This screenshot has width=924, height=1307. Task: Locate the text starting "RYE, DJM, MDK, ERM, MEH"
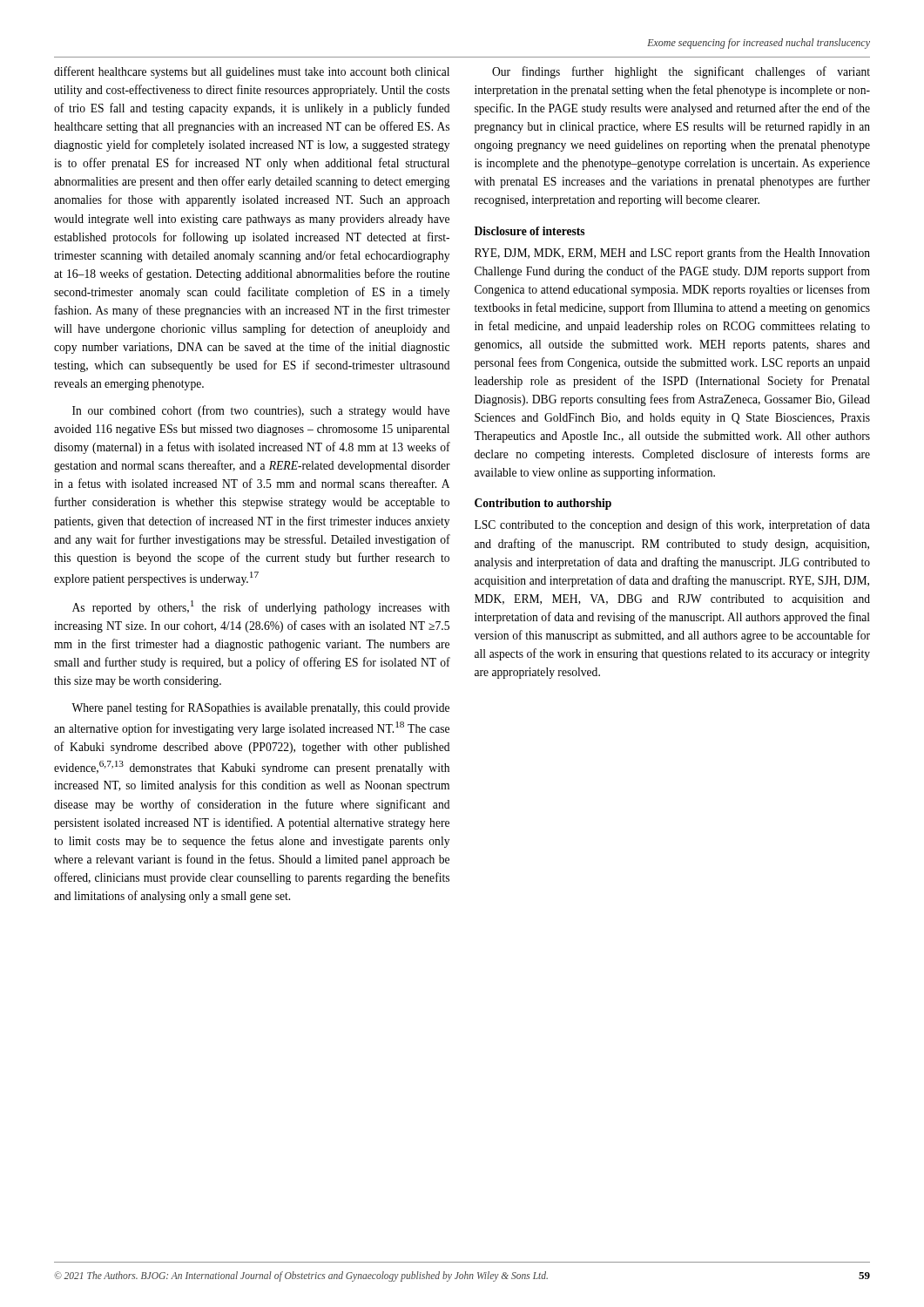(672, 363)
